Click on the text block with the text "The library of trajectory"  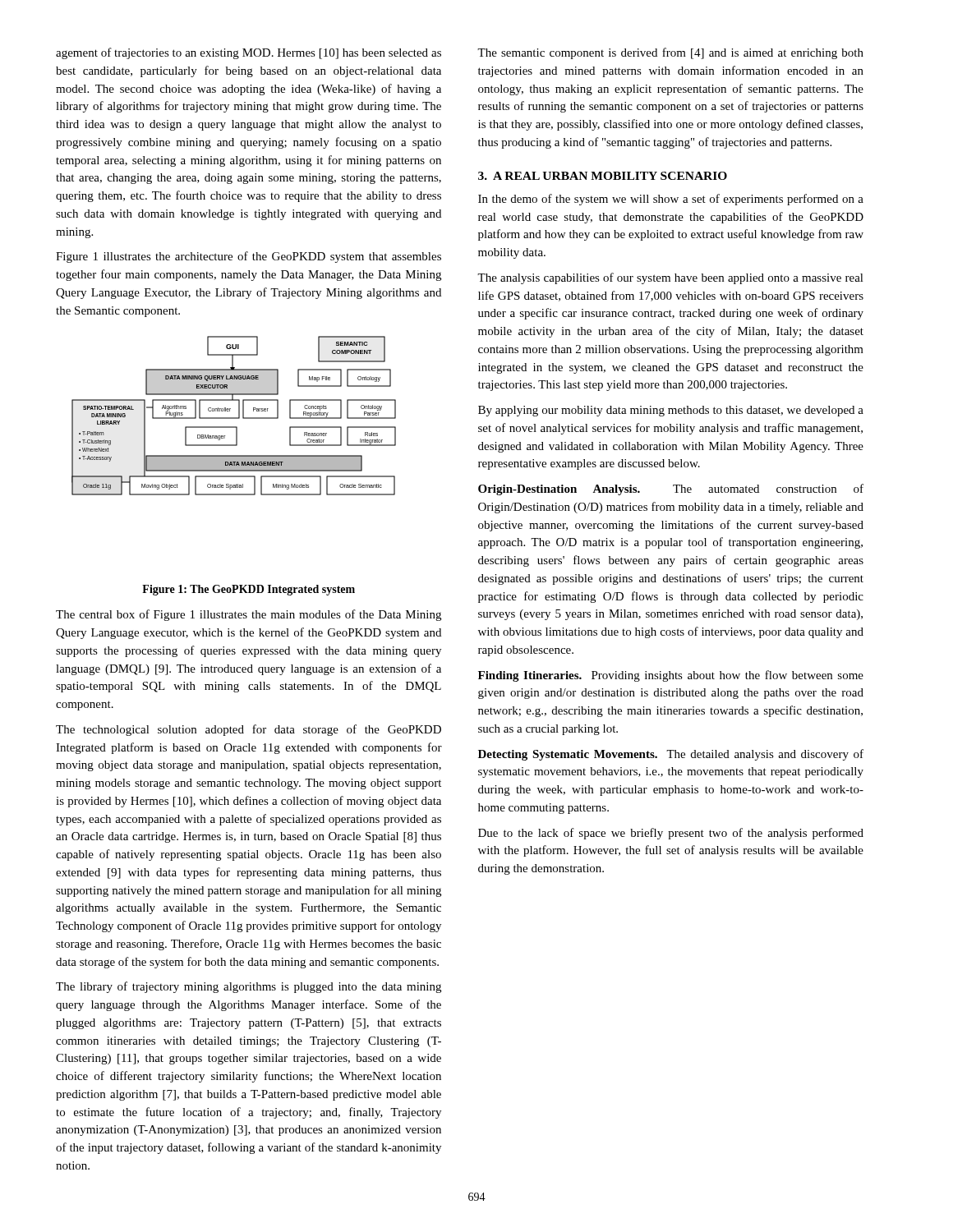pyautogui.click(x=249, y=1077)
